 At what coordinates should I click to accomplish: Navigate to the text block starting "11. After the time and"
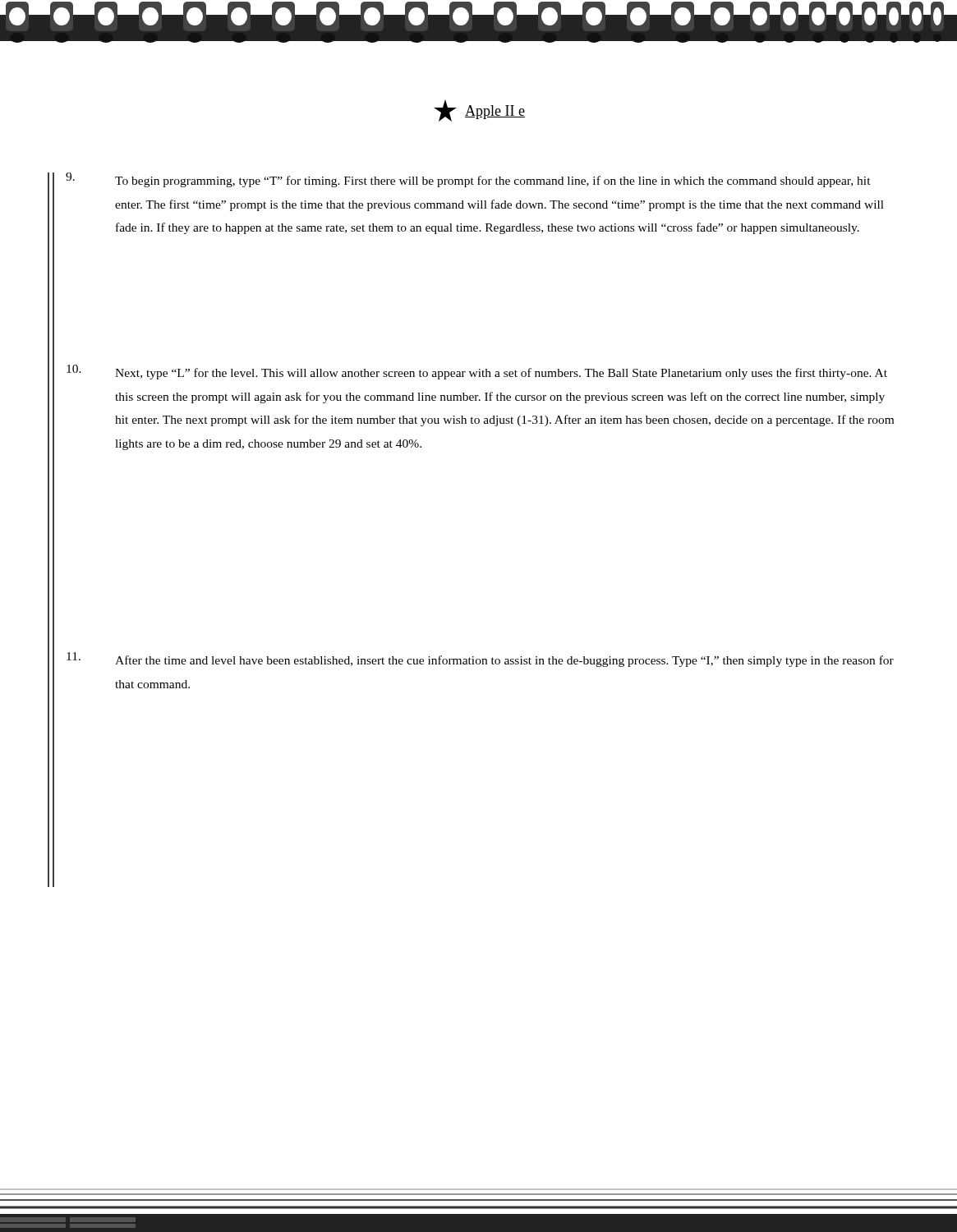point(483,672)
